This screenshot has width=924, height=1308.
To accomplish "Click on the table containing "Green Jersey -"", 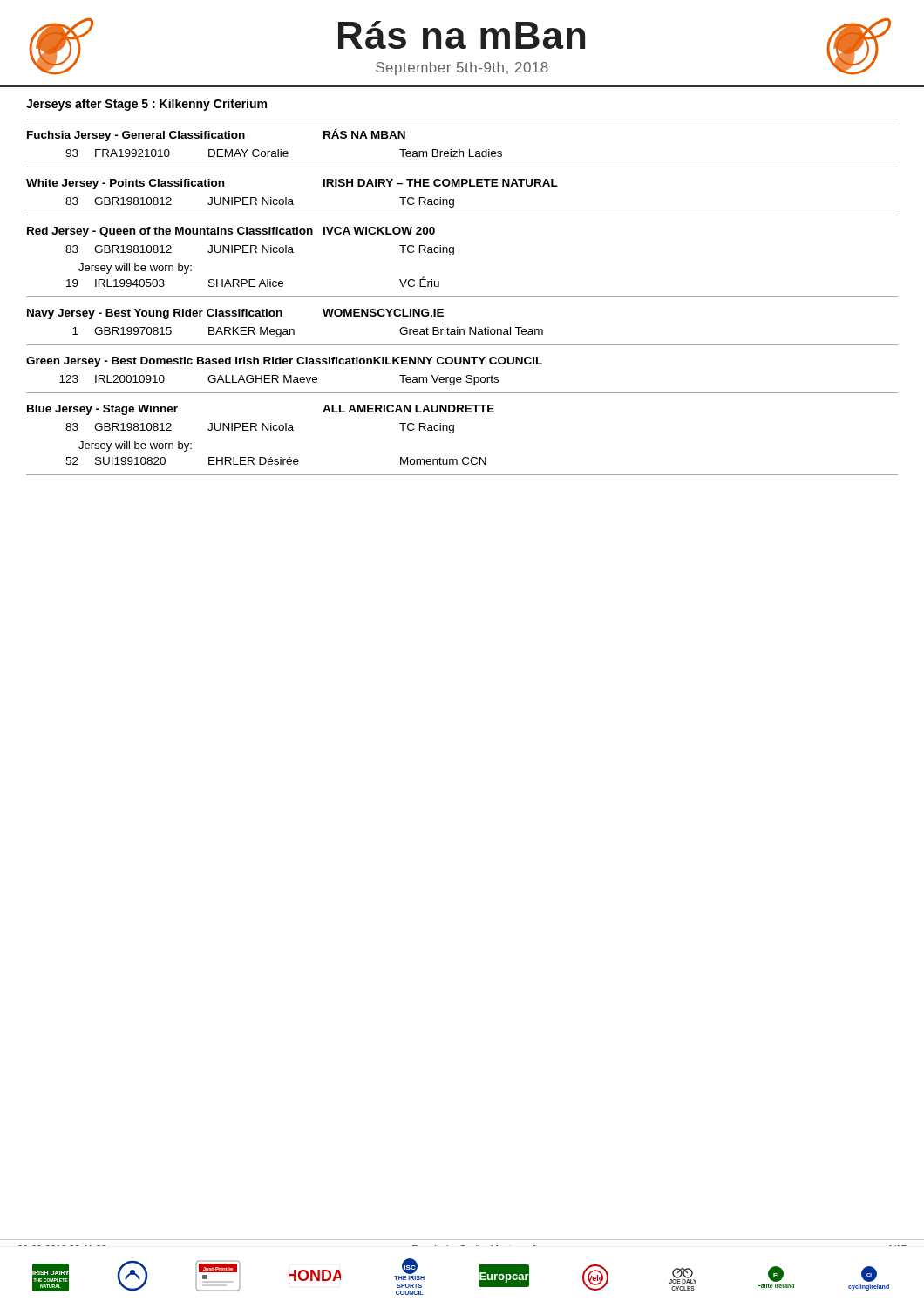I will 462,368.
